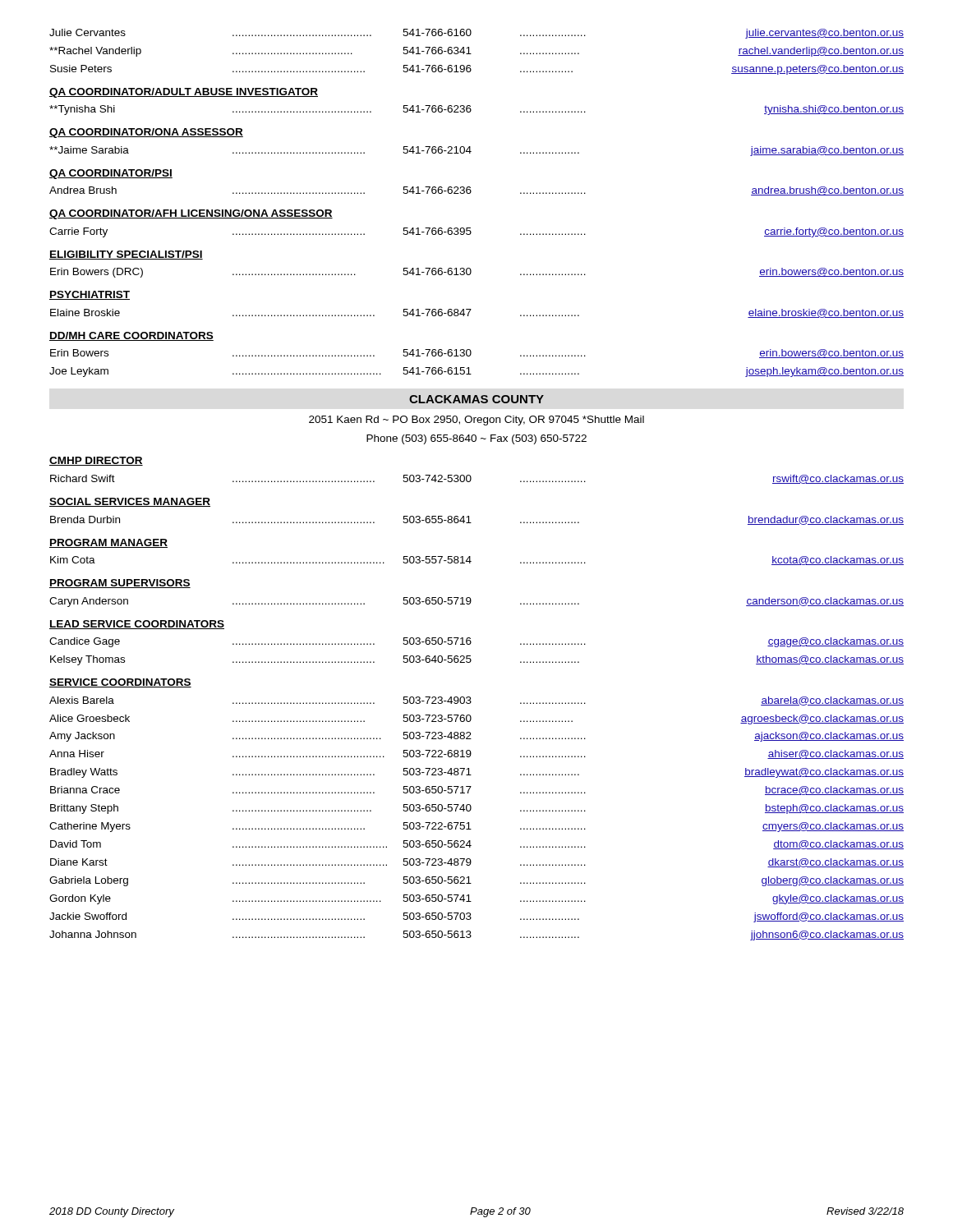Screen dimensions: 1232x953
Task: Locate the element starting "LEAD SERVICE COORDINATORS"
Action: click(137, 625)
